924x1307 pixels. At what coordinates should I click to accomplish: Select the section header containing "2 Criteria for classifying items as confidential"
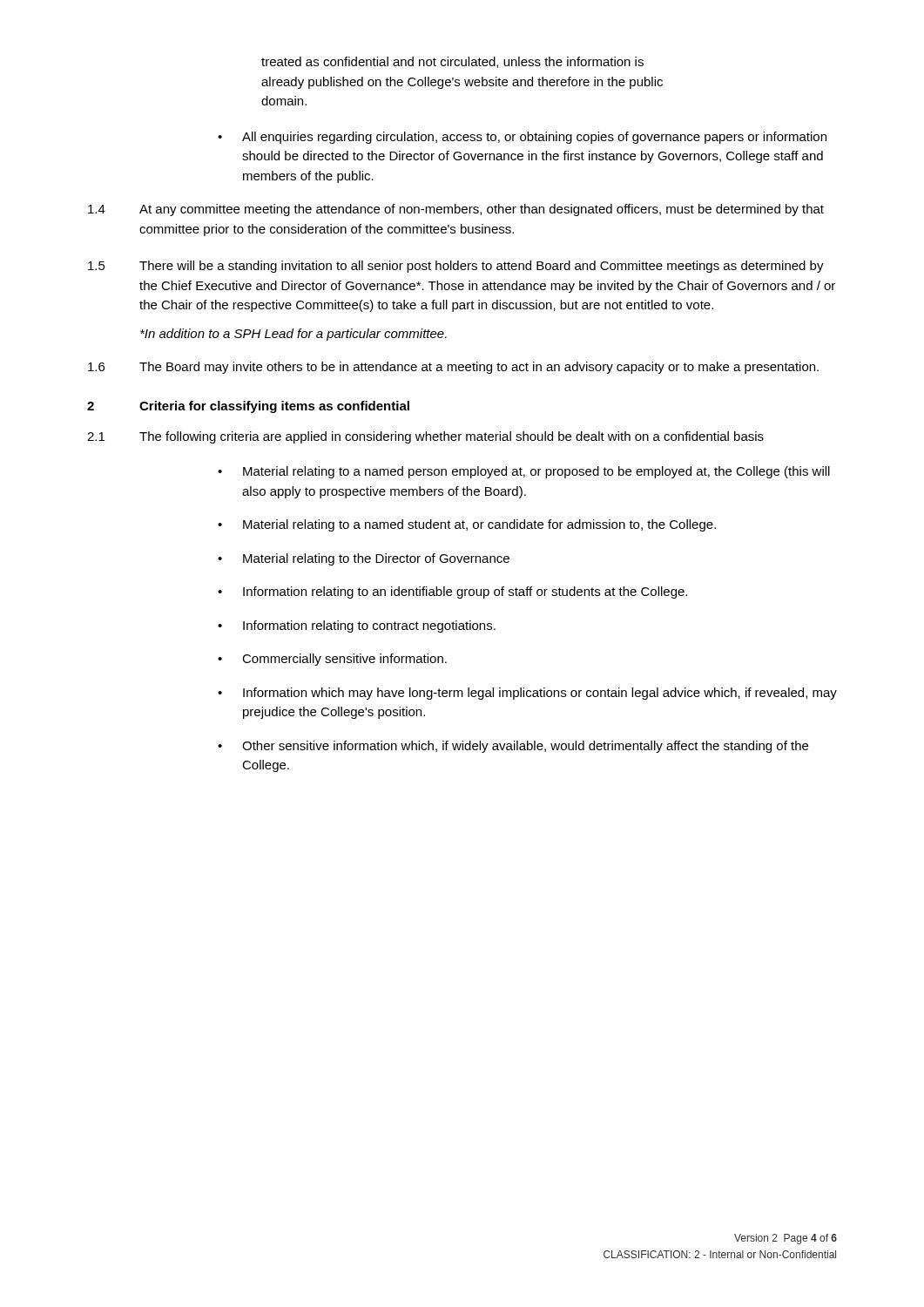(x=249, y=405)
